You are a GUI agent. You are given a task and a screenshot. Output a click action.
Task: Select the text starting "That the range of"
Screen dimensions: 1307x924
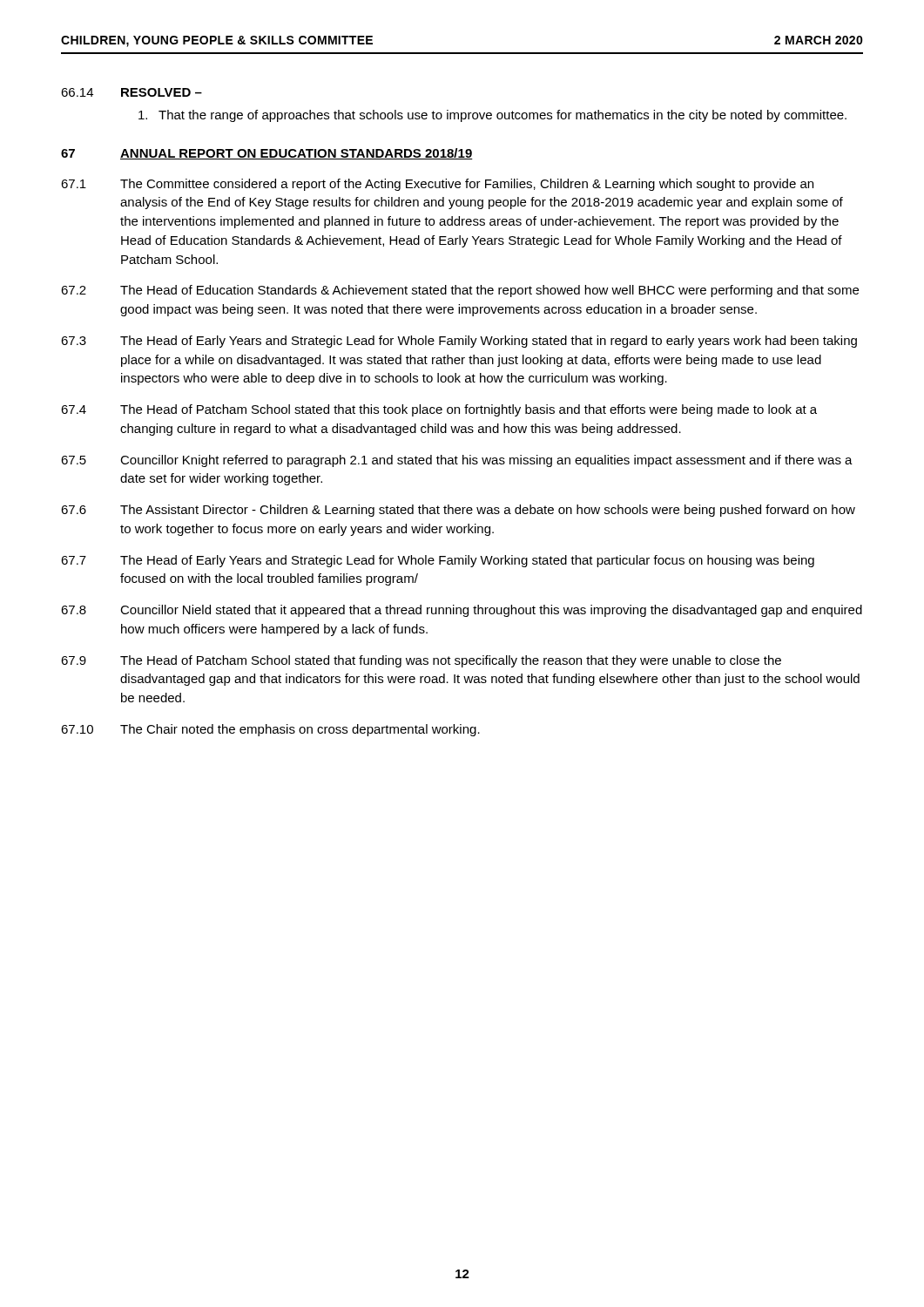point(493,115)
